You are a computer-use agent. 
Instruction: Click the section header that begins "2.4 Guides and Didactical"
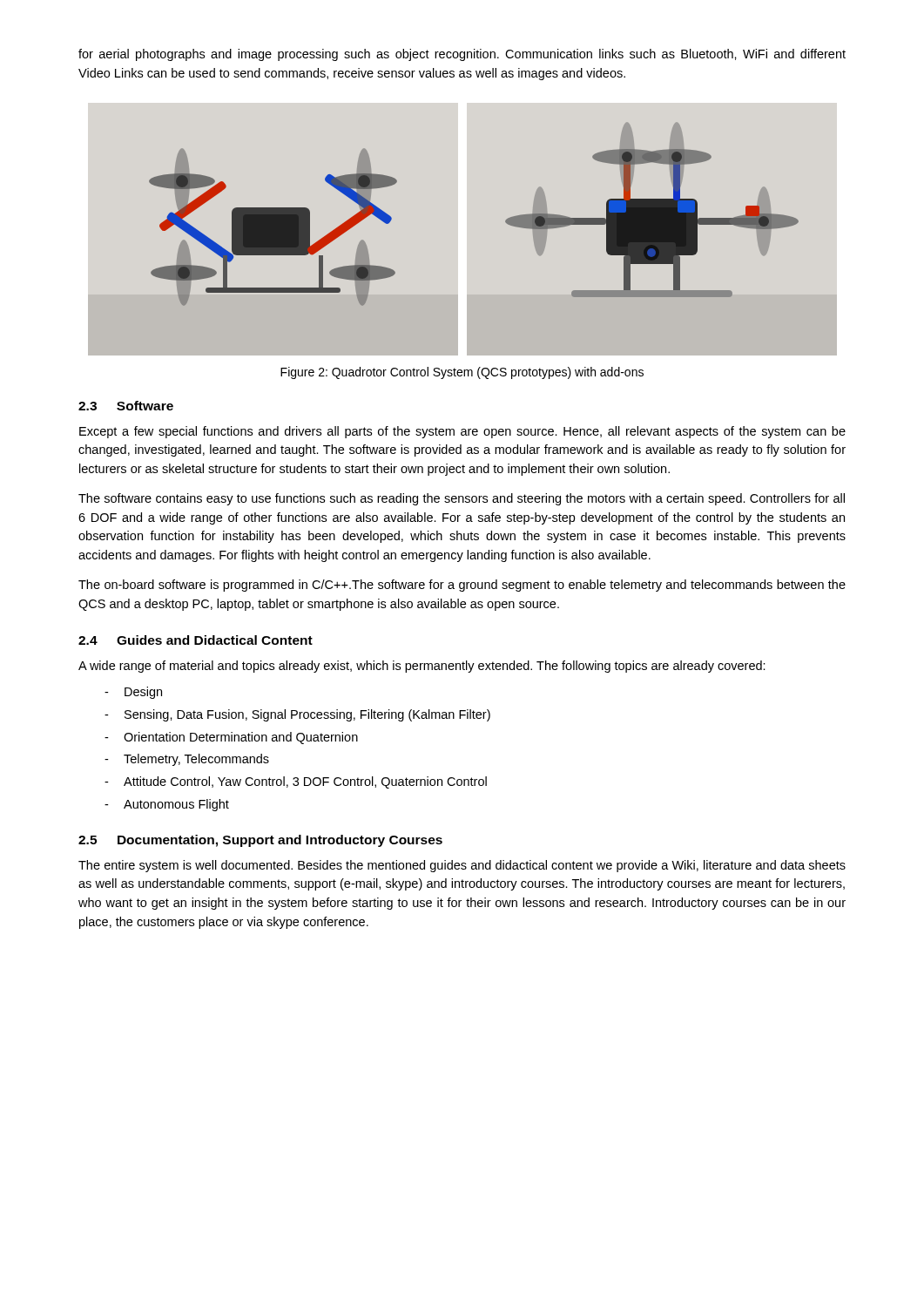[195, 640]
